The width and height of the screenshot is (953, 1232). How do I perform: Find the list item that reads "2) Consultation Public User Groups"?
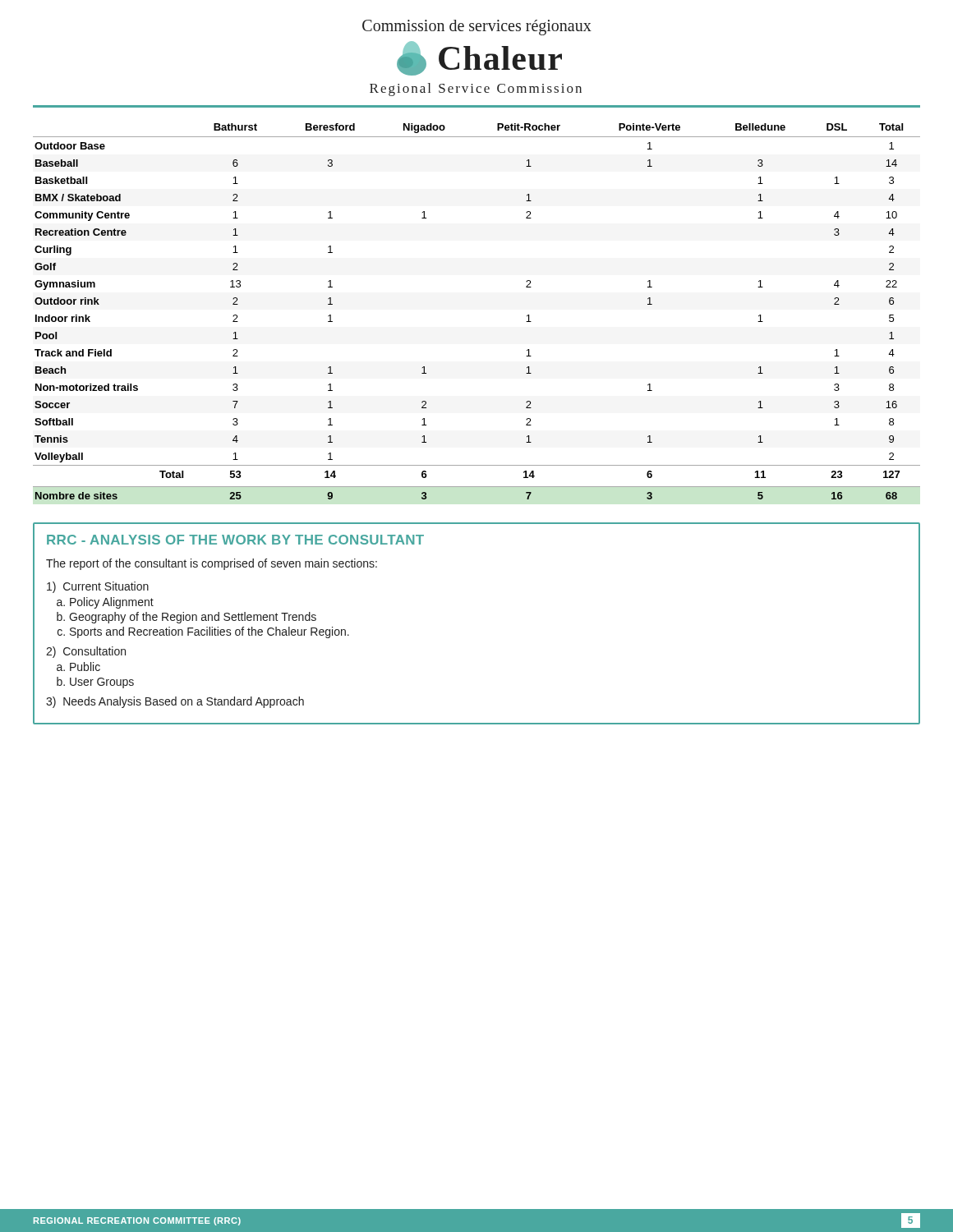[x=86, y=652]
